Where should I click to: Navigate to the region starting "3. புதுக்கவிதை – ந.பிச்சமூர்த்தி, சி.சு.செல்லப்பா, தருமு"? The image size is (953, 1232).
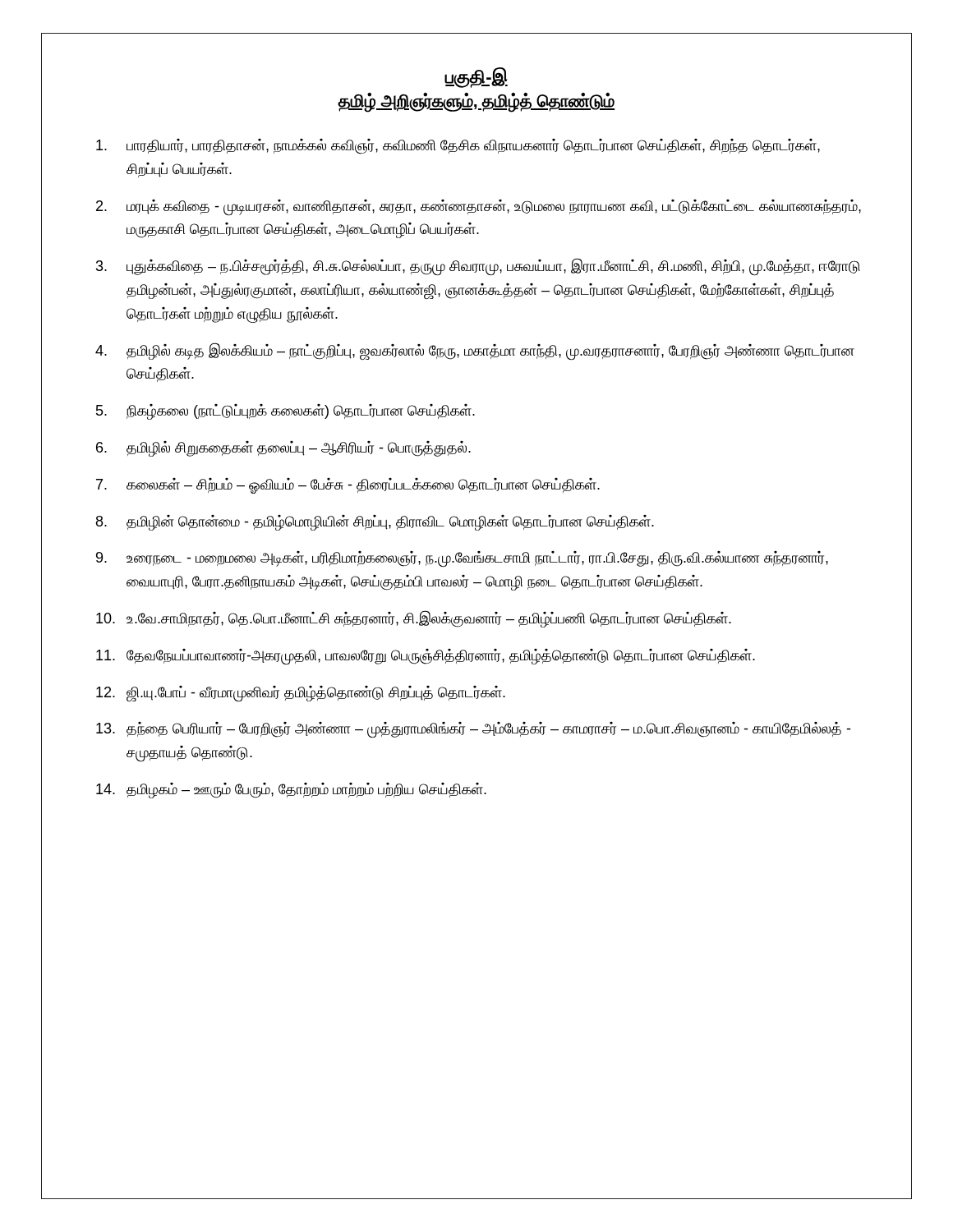[481, 290]
